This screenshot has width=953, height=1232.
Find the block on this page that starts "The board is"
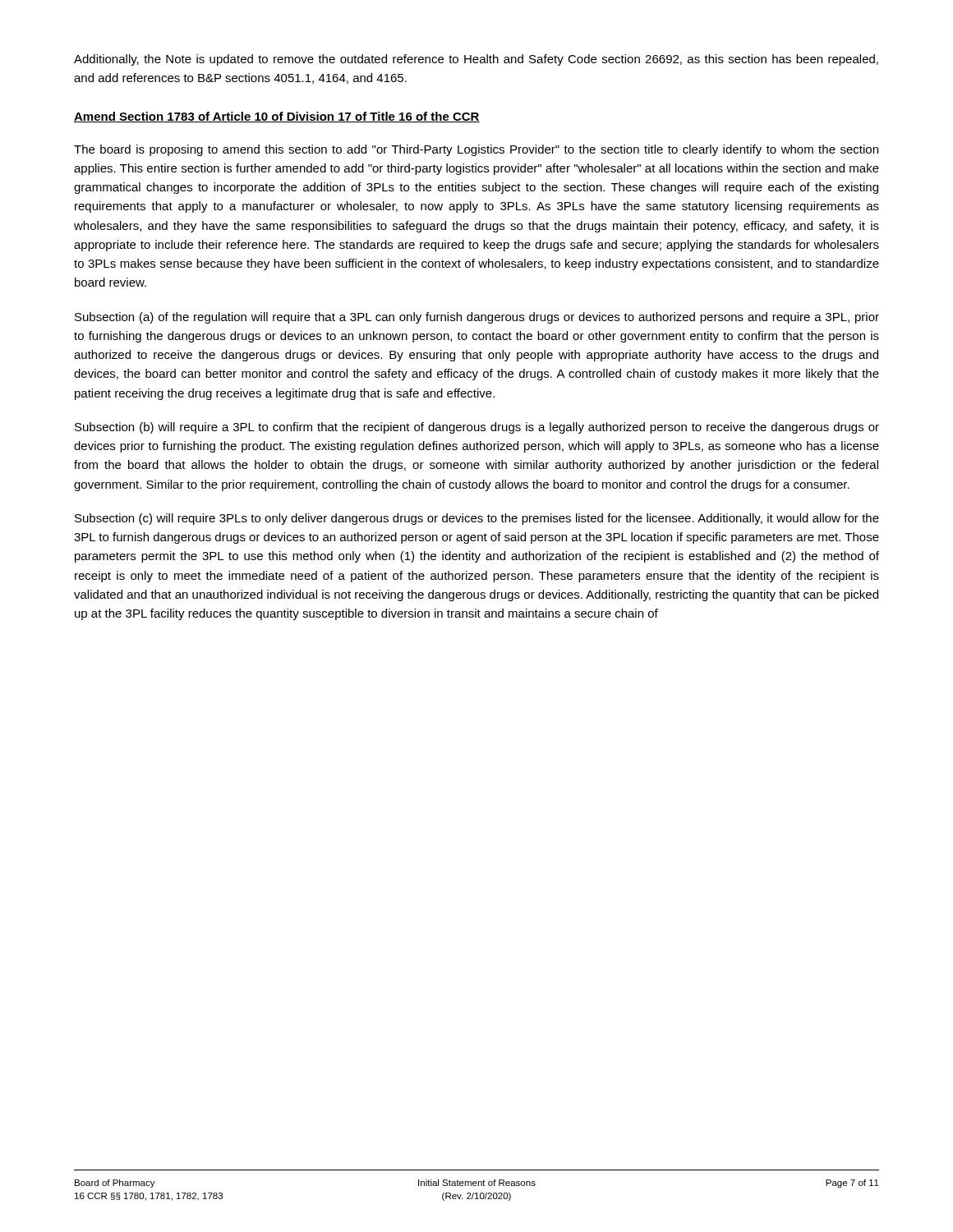[476, 215]
